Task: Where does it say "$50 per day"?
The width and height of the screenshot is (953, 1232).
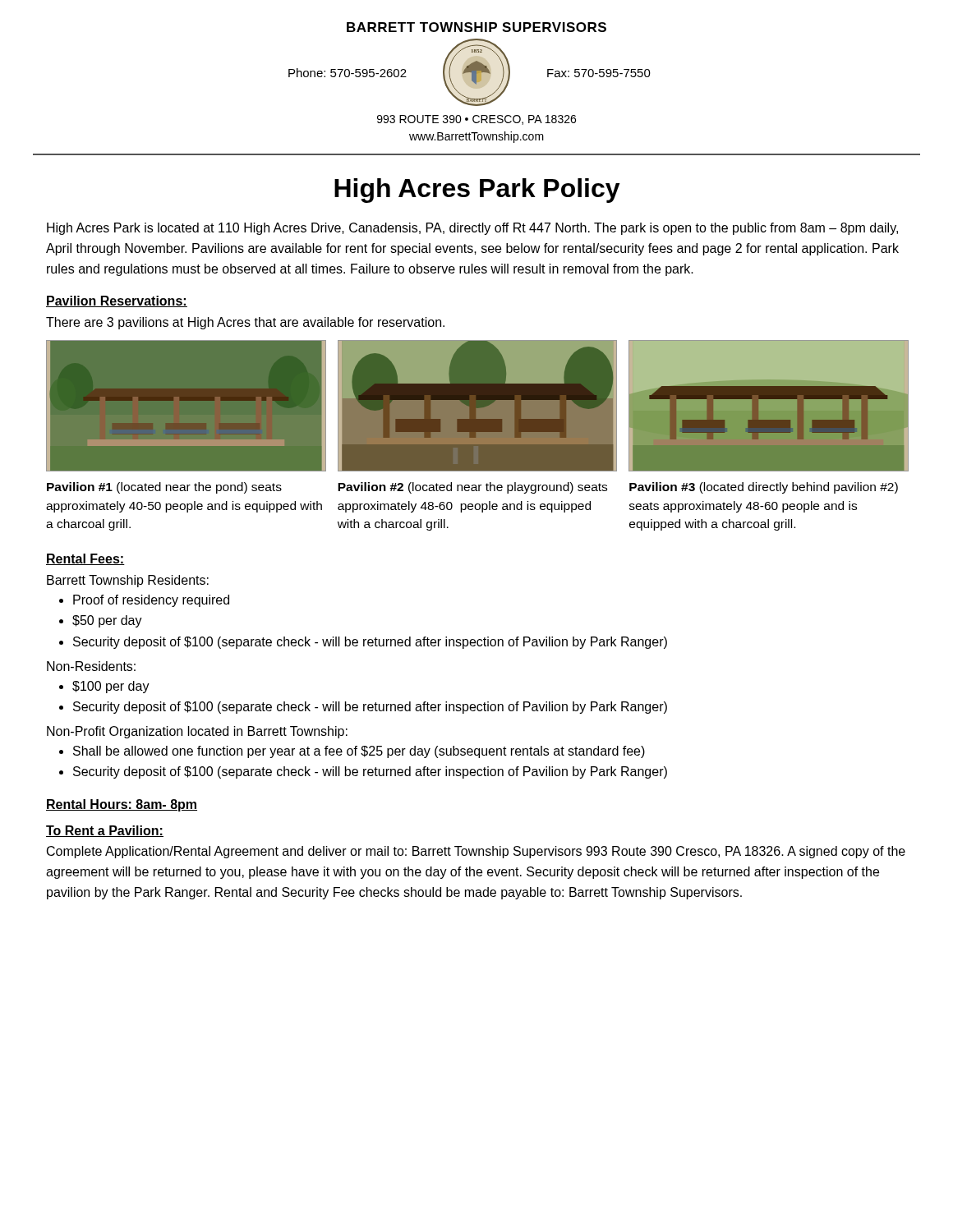Action: click(x=107, y=621)
